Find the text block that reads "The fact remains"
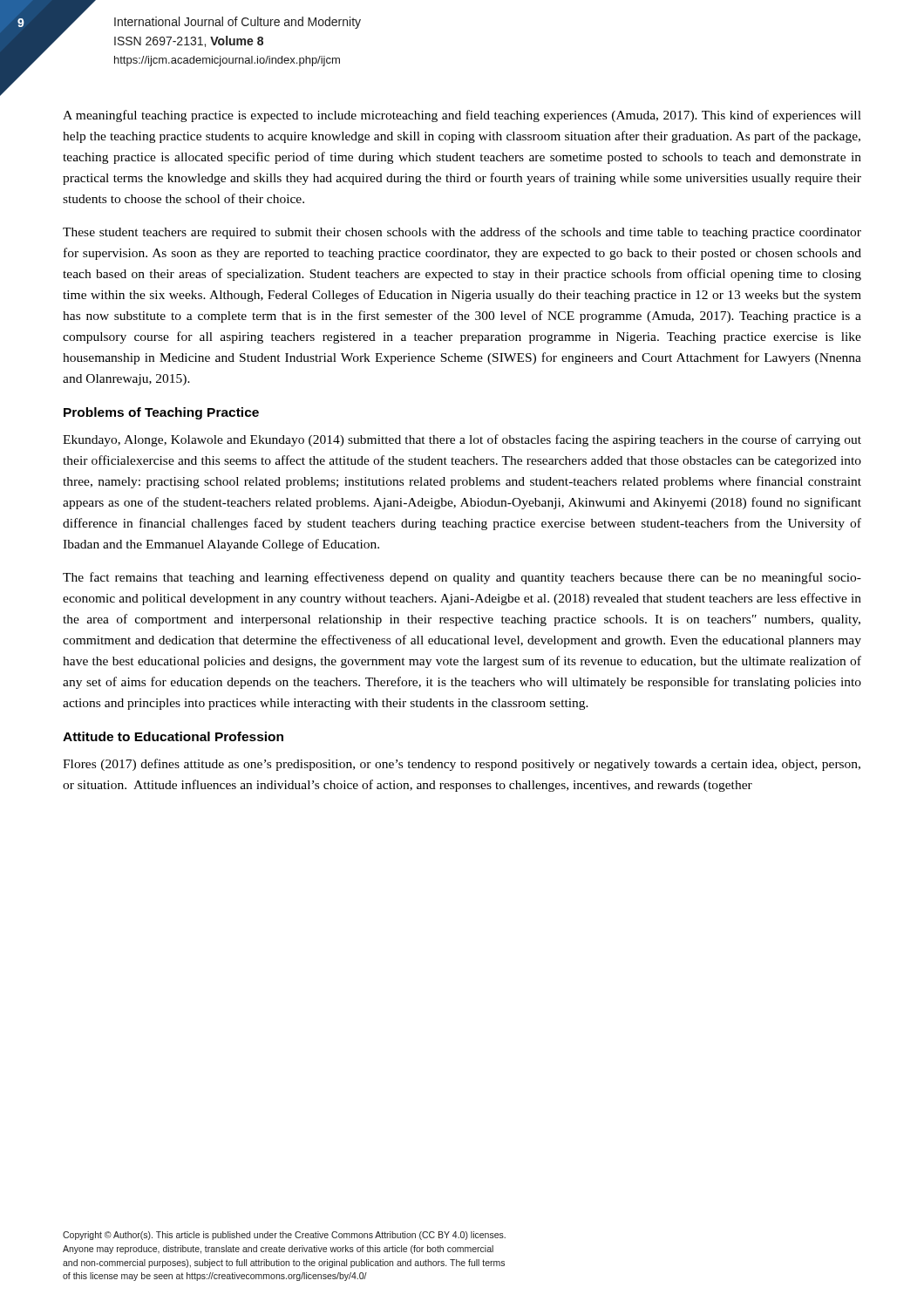The width and height of the screenshot is (924, 1308). (462, 640)
